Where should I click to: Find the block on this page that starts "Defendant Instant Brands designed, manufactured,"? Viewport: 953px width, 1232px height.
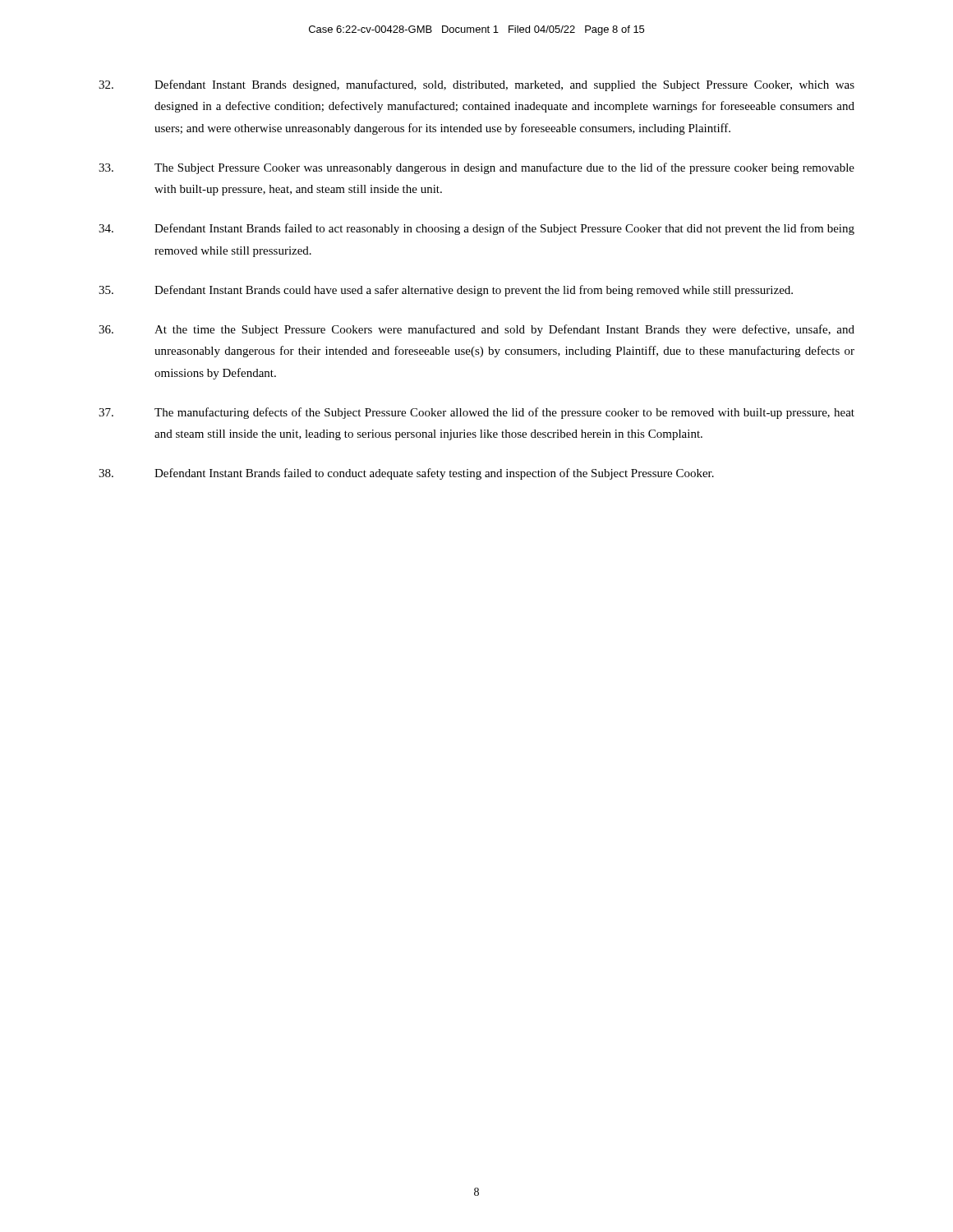(x=476, y=106)
